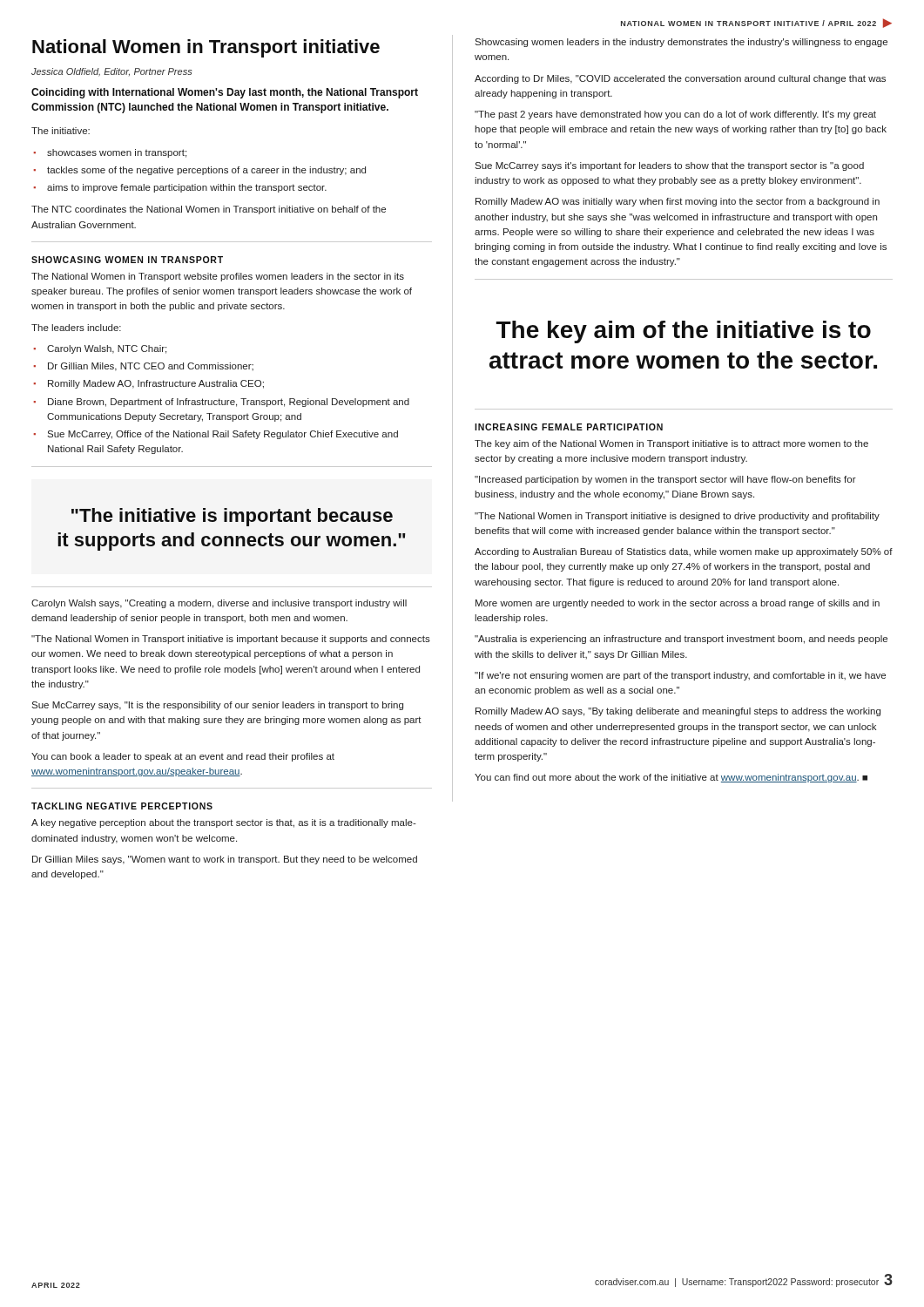Where does it say "The initiative:"?
Viewport: 924px width, 1307px height.
61,131
